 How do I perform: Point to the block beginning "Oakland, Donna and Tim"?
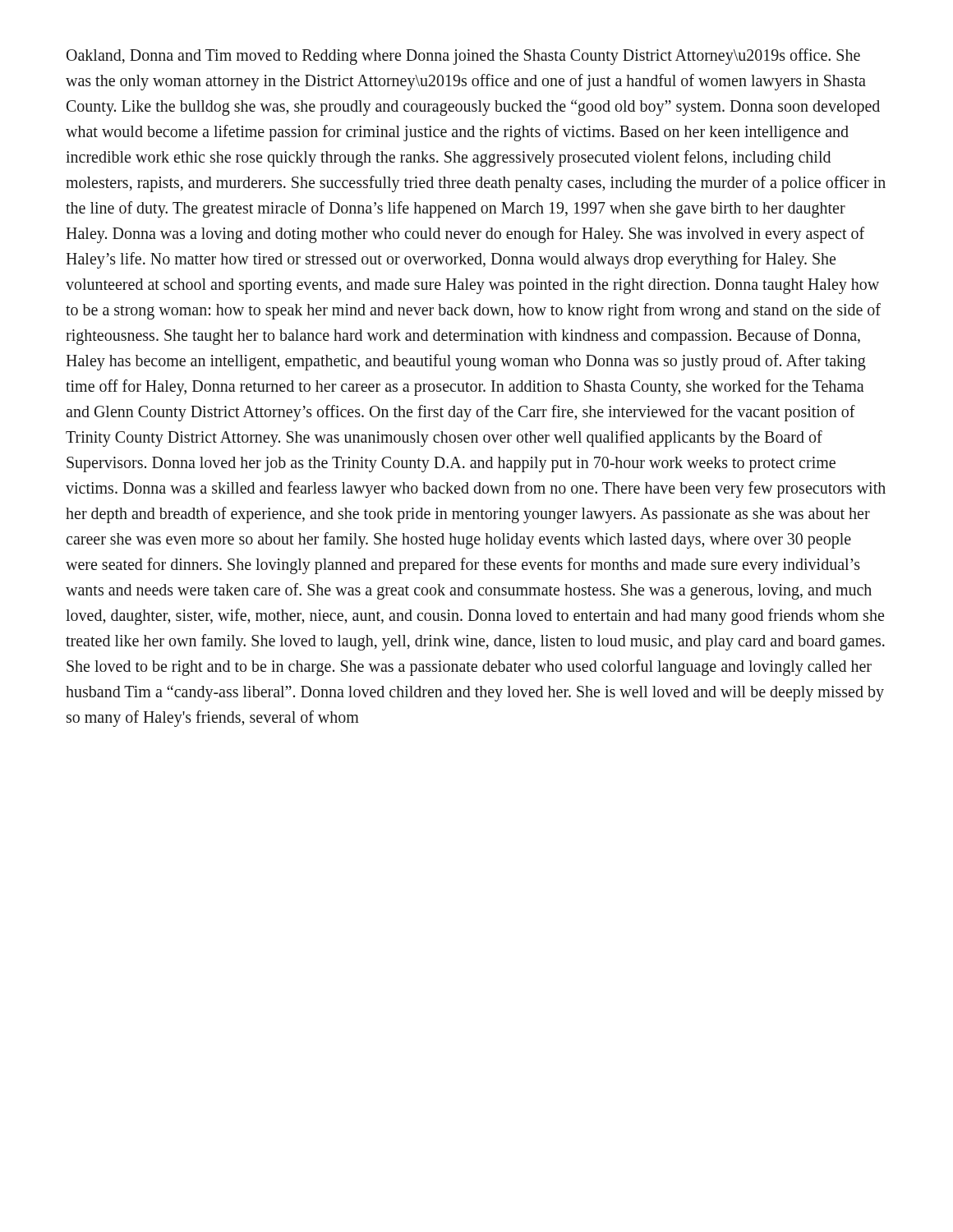tap(476, 386)
